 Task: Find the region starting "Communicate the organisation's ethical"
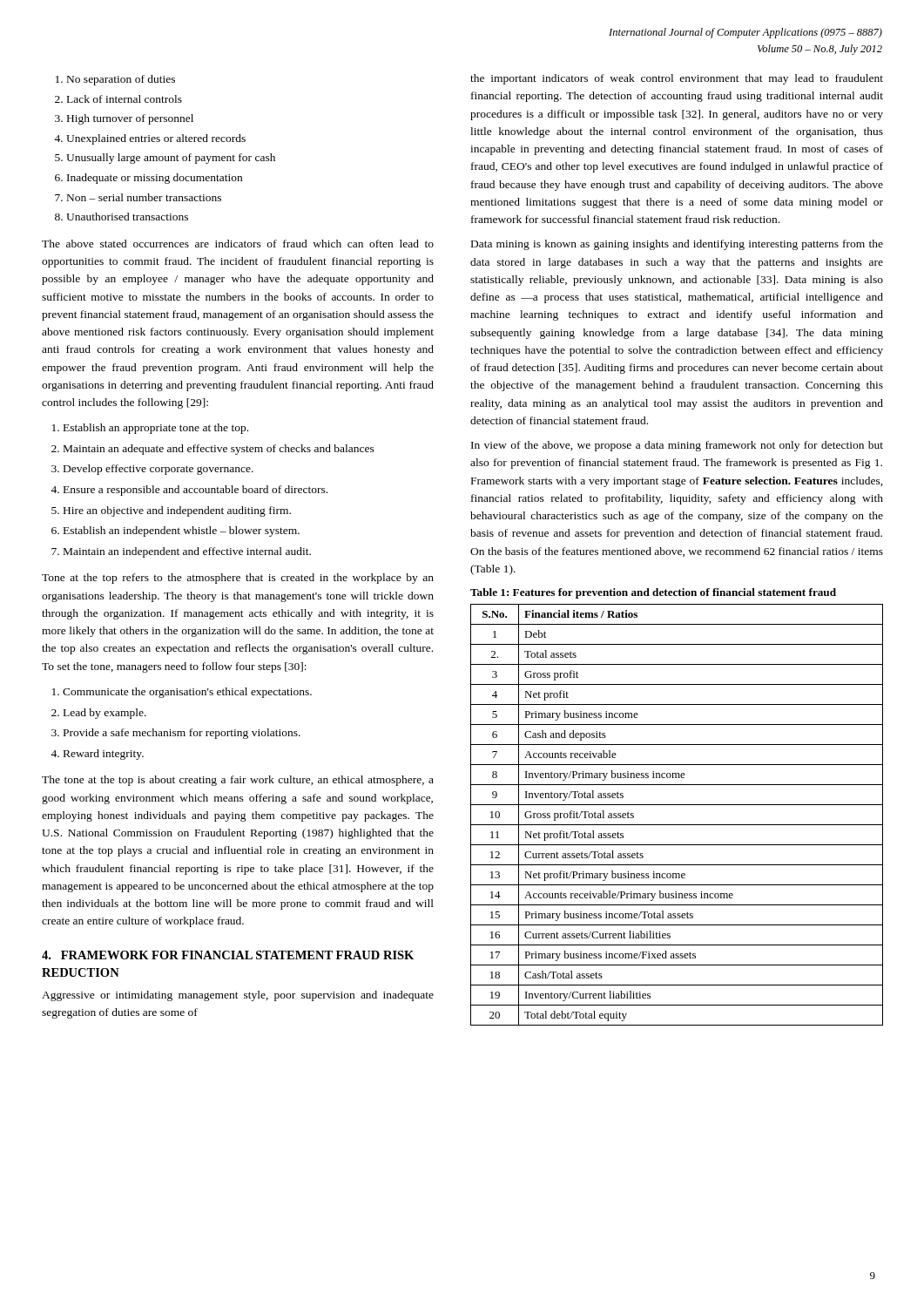tap(238, 722)
